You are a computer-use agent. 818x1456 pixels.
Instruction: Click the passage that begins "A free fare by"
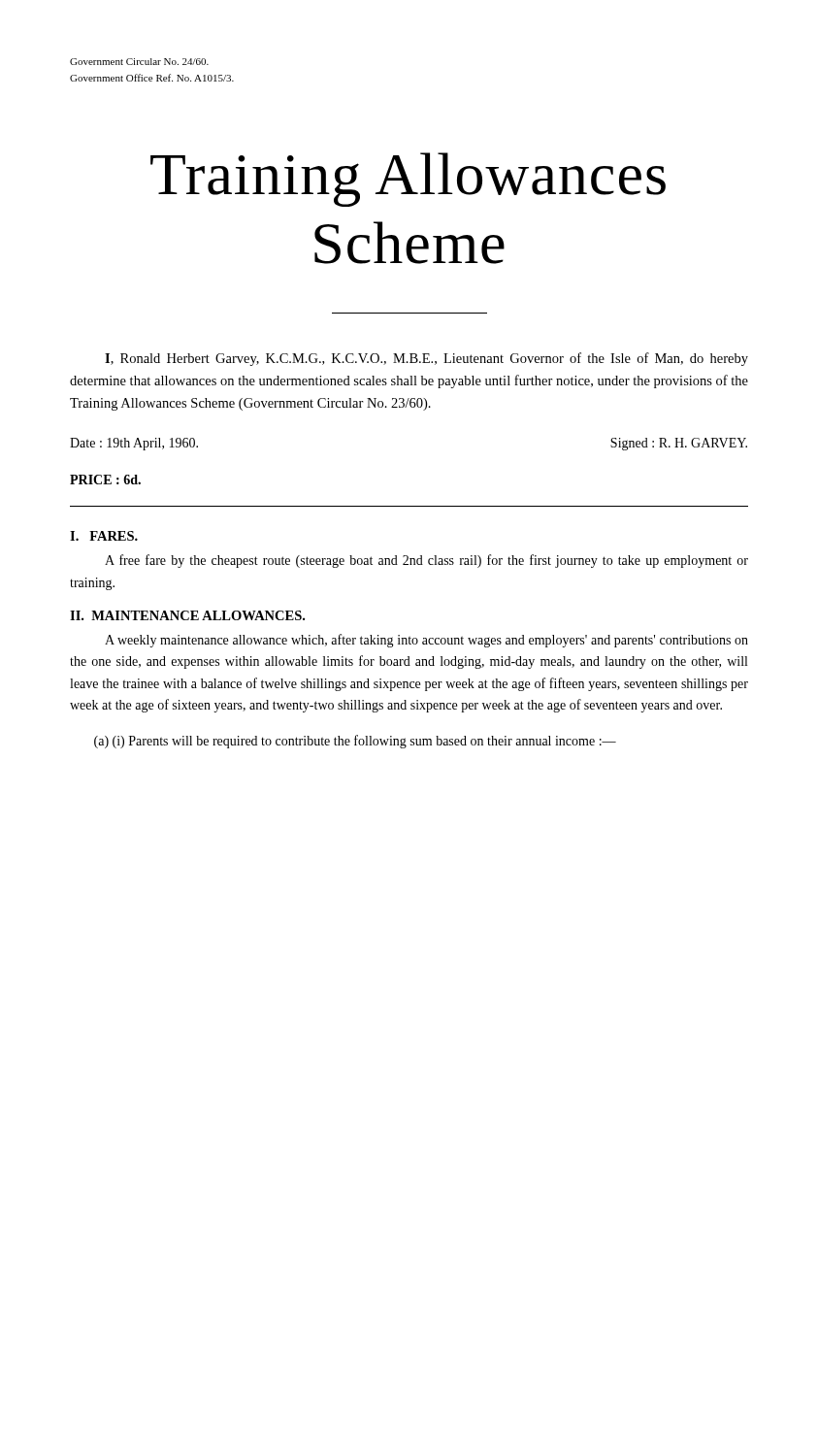click(409, 570)
